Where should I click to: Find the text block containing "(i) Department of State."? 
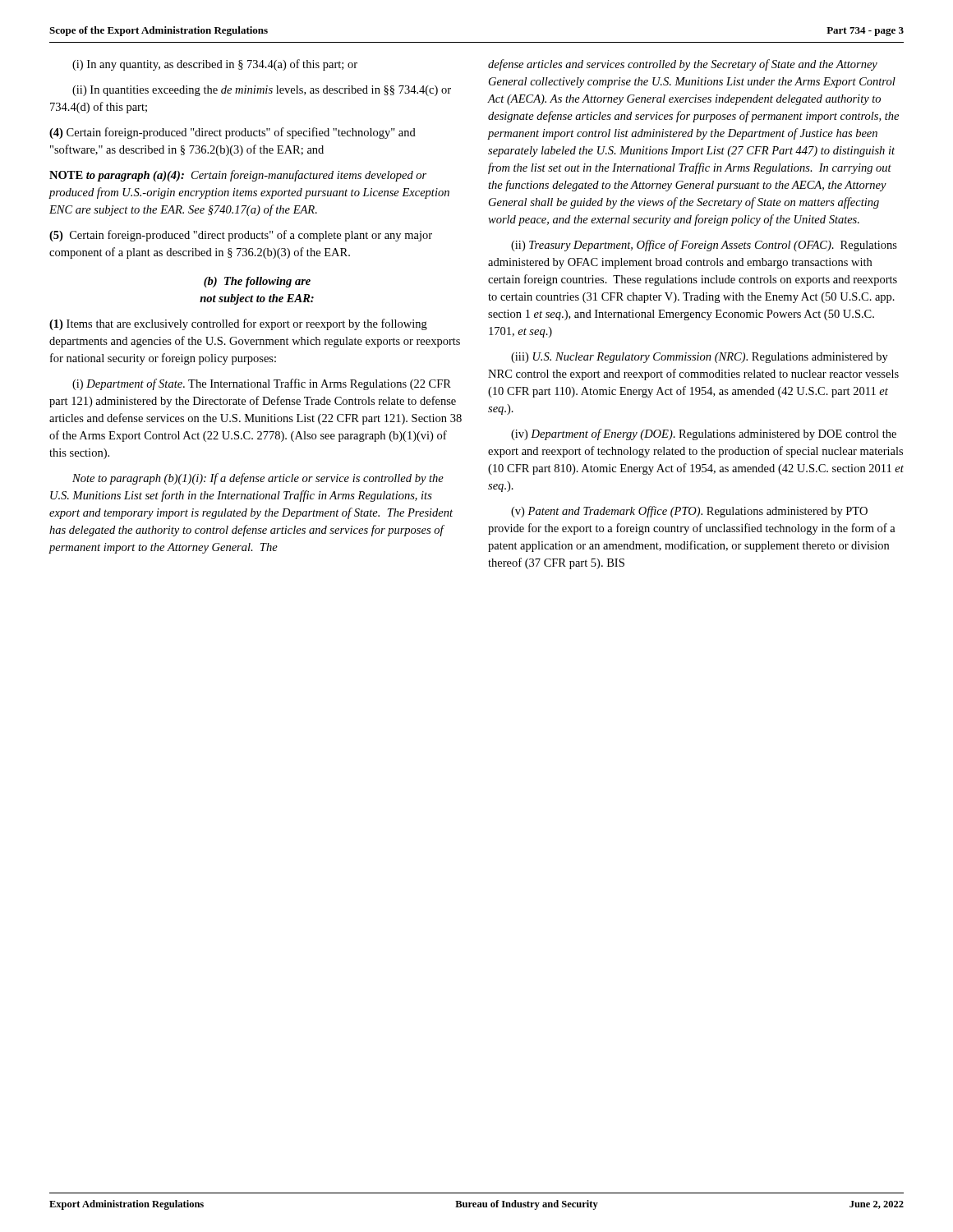tap(257, 419)
